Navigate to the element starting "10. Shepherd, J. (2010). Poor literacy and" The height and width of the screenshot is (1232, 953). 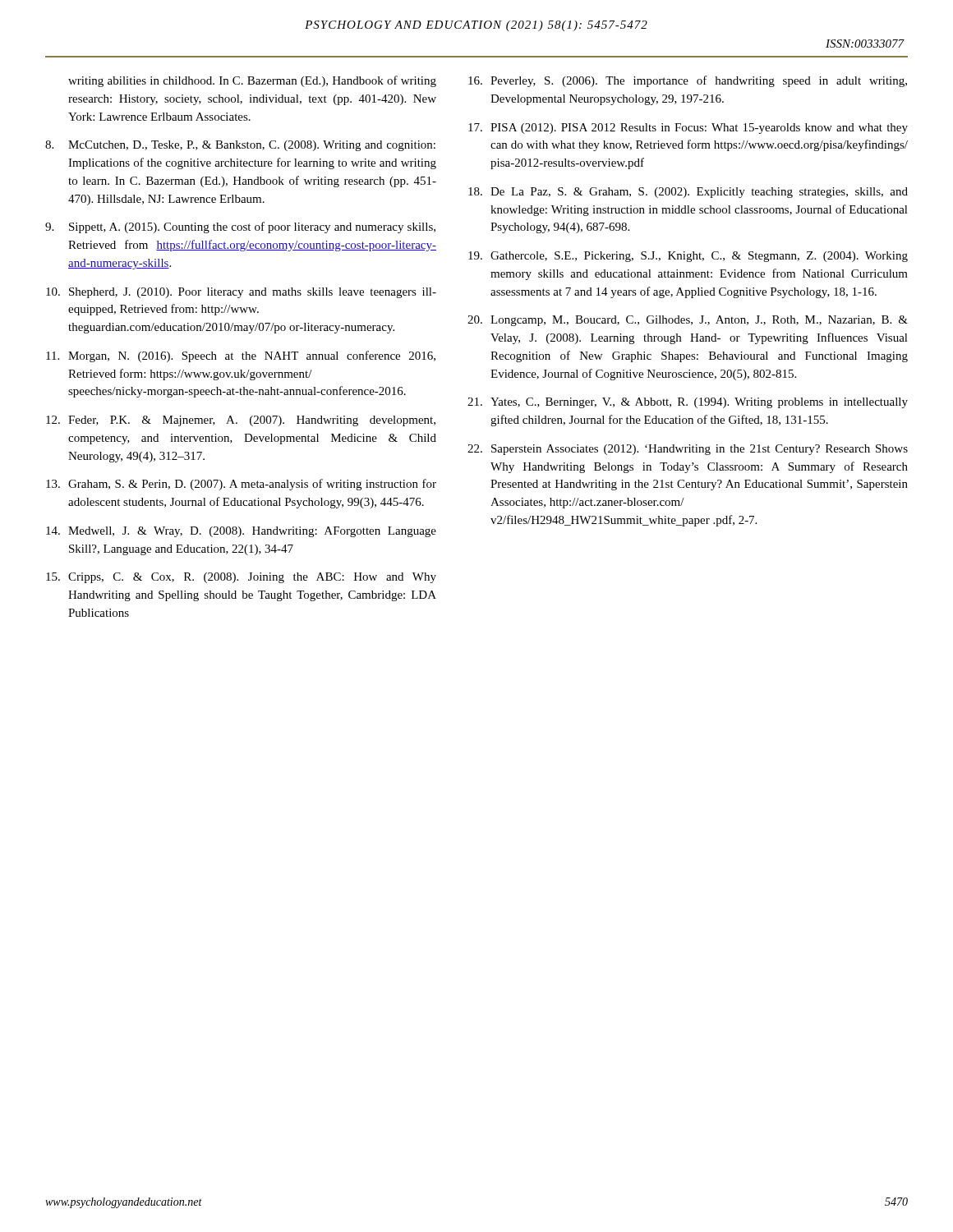(241, 310)
